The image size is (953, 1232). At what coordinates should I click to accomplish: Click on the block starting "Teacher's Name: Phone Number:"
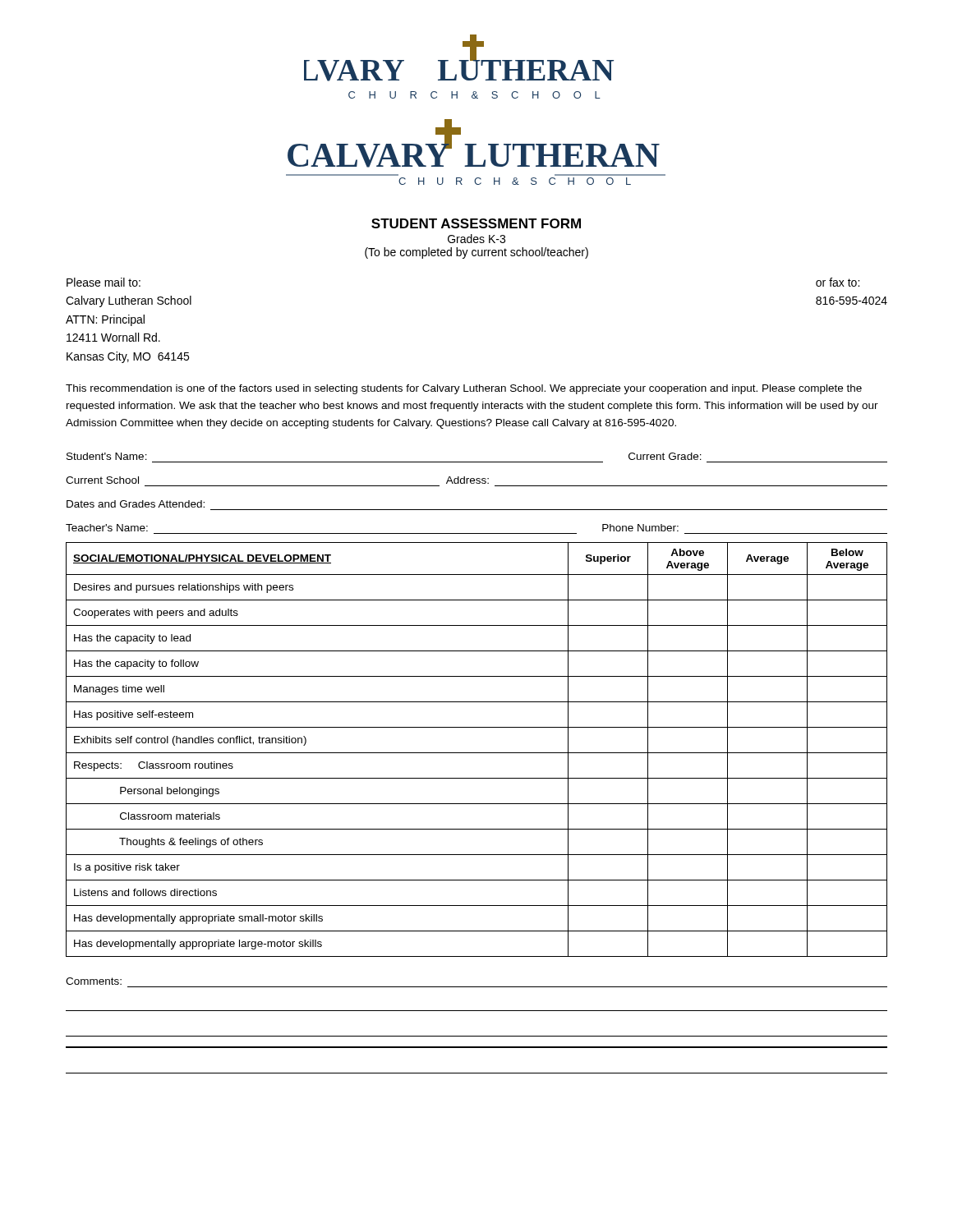coord(476,526)
